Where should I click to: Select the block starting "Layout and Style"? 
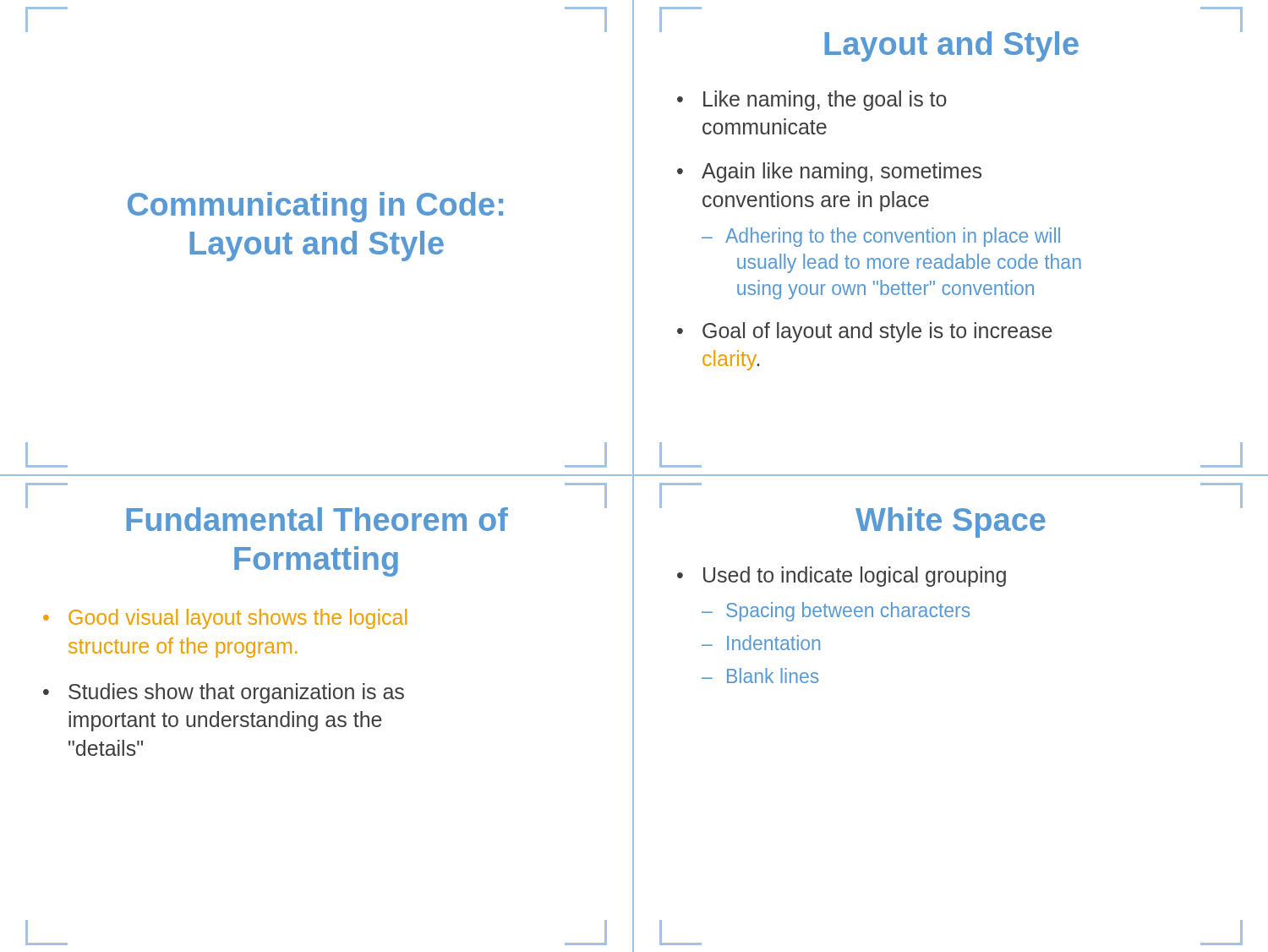951,45
